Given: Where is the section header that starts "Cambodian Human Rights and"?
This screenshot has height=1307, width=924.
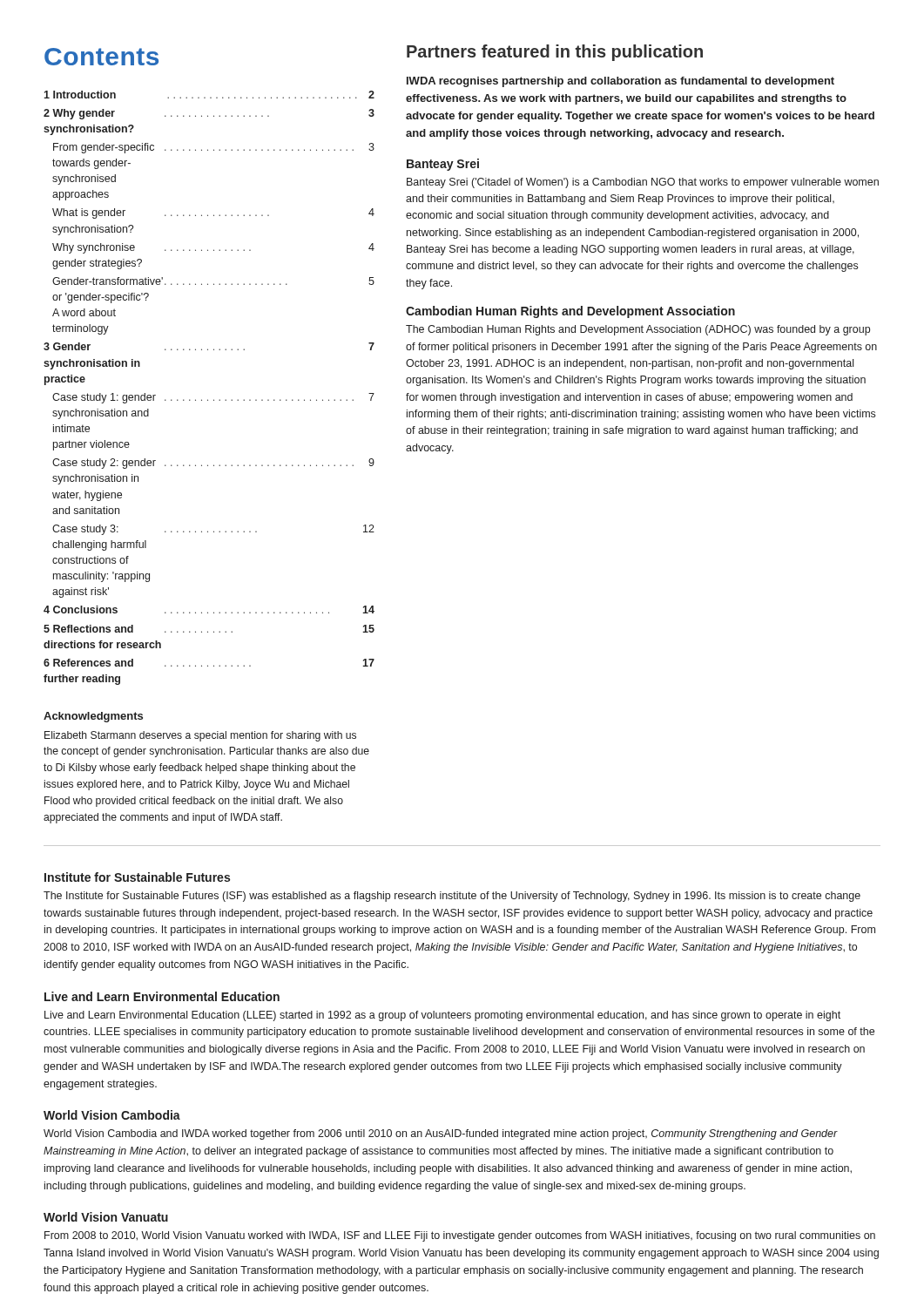Looking at the screenshot, I should point(571,311).
